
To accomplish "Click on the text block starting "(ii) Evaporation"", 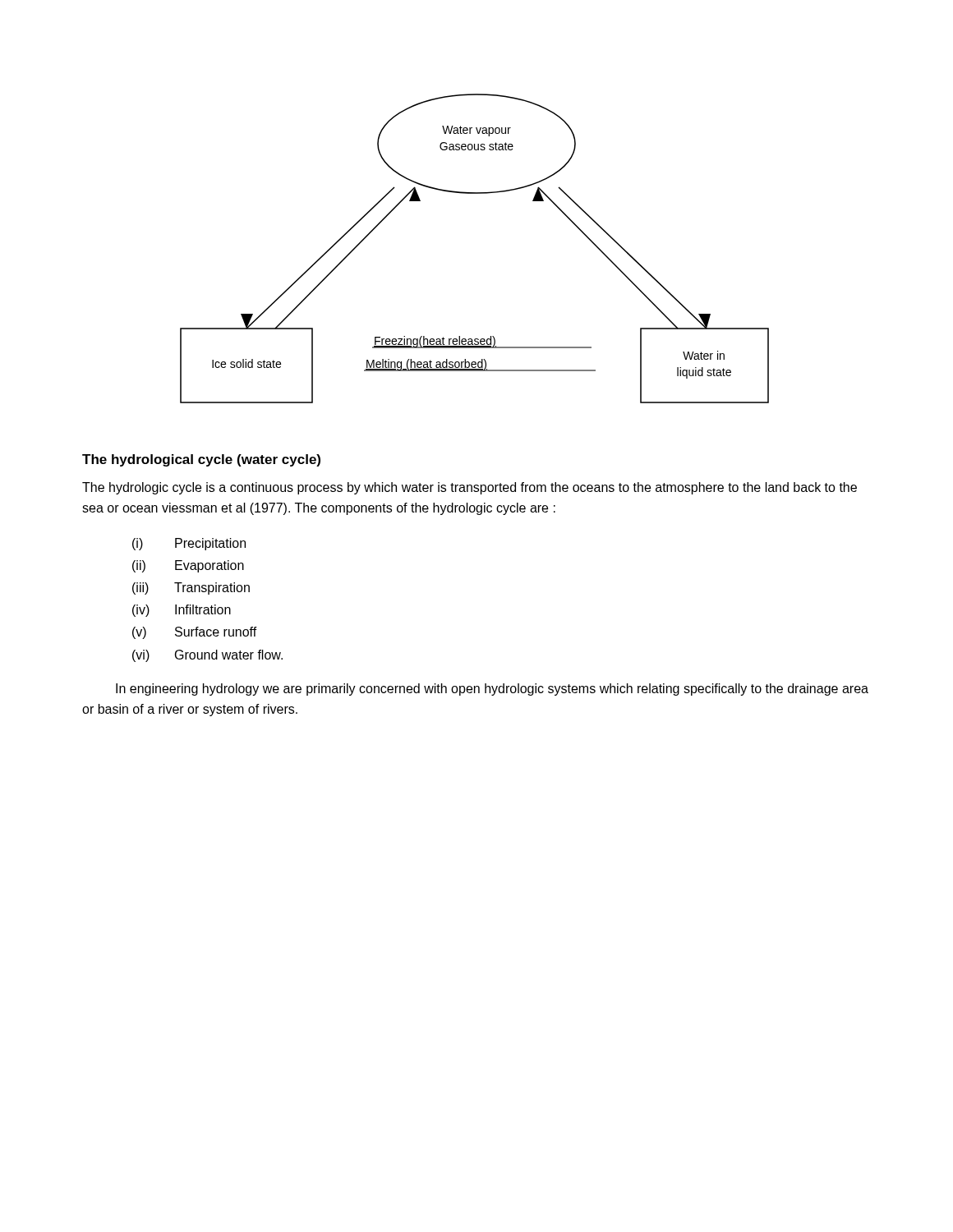I will (x=188, y=566).
